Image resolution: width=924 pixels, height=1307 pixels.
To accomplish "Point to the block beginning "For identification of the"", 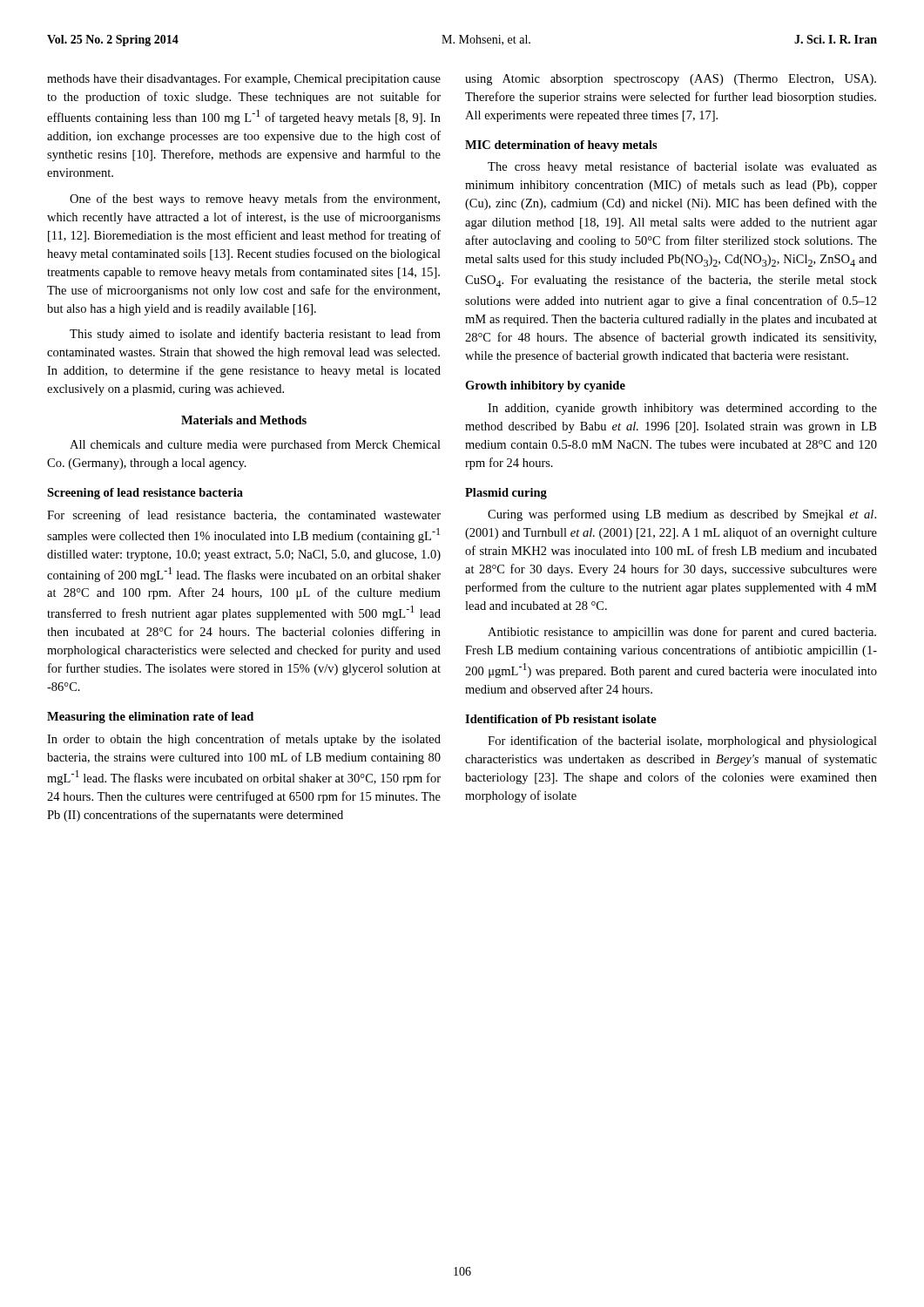I will (671, 769).
